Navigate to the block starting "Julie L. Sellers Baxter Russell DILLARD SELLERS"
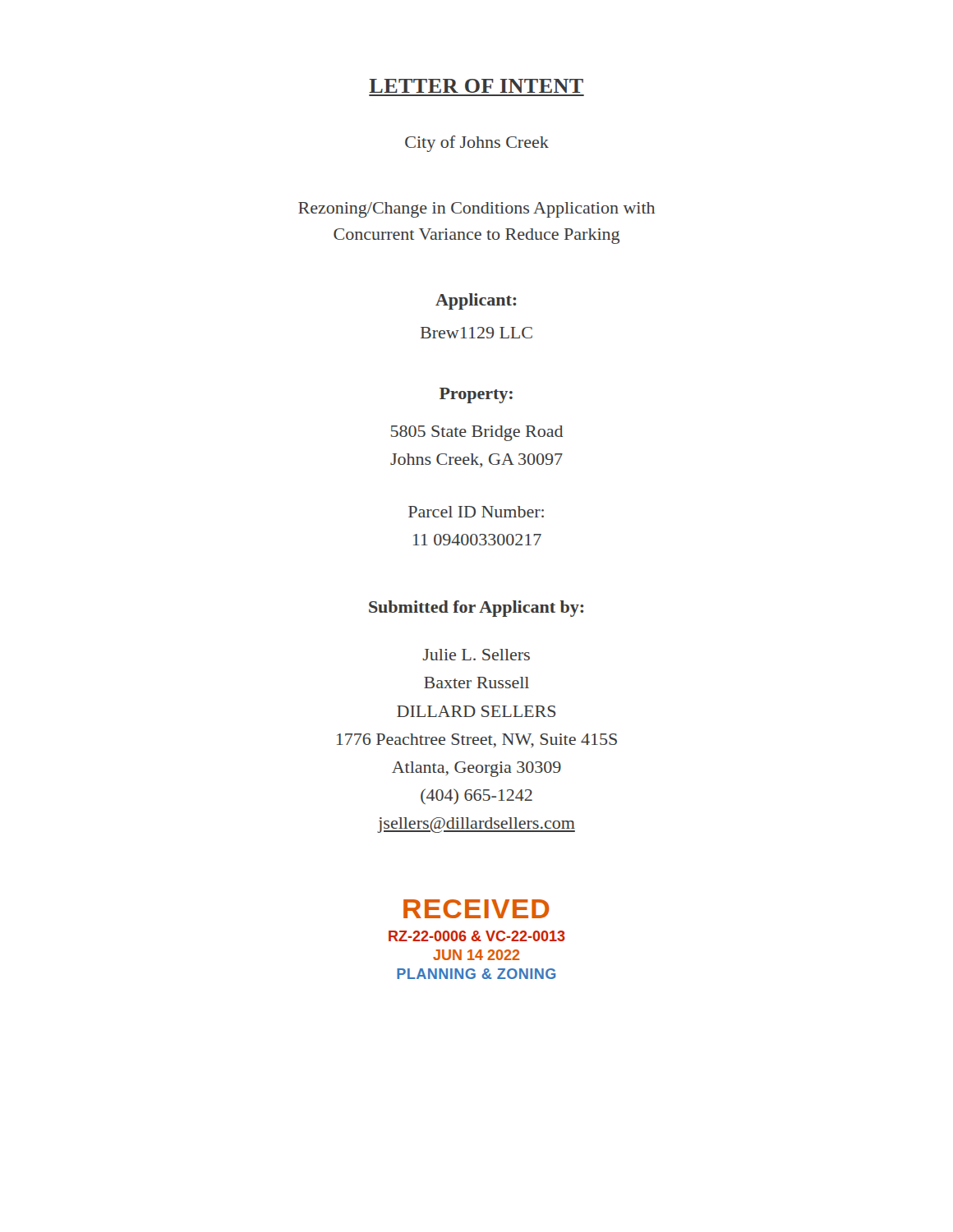Image resolution: width=953 pixels, height=1232 pixels. click(x=476, y=739)
